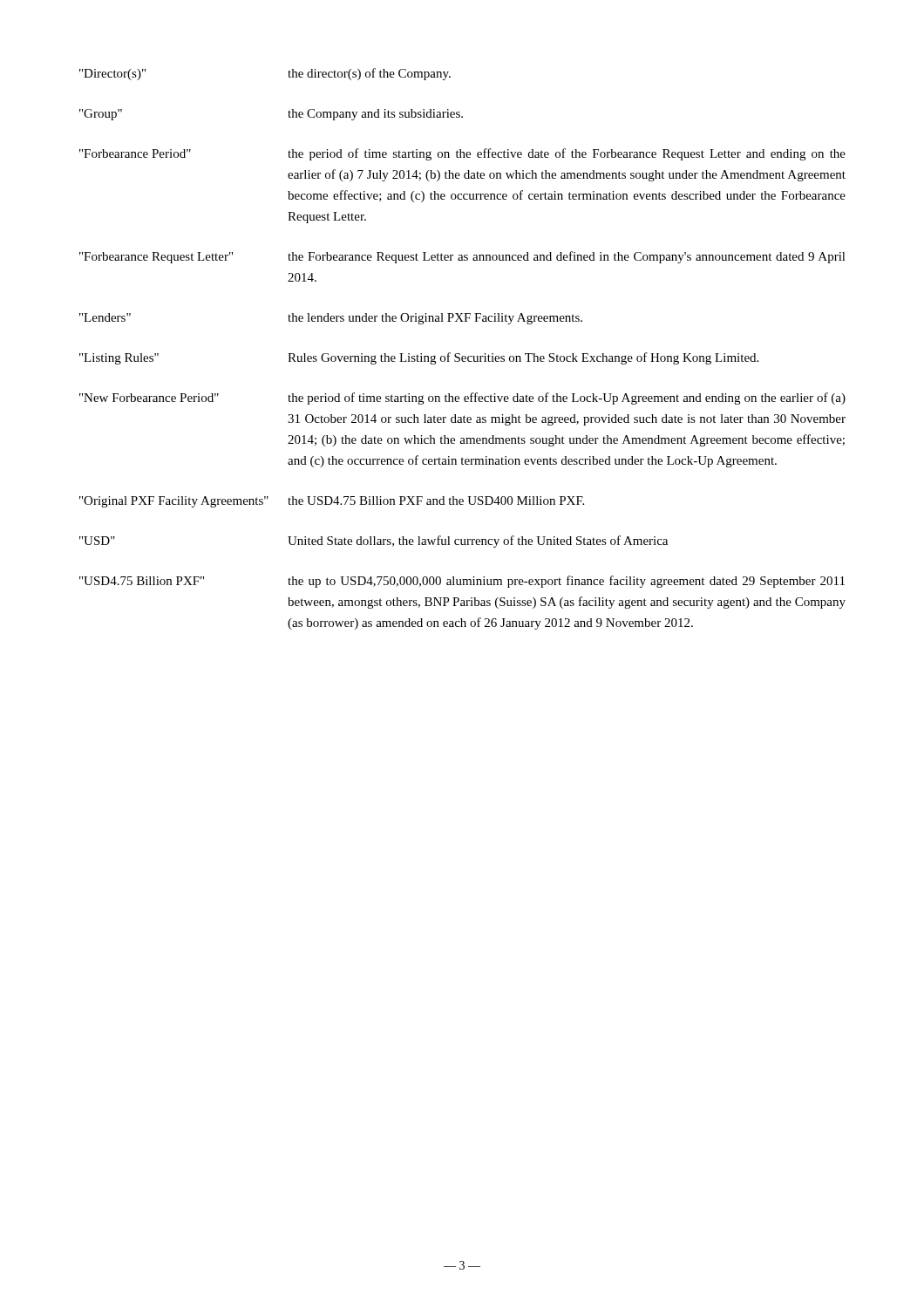Locate the block of text that opens with ""Original PXF Facility Agreements" the USD4.75"
The image size is (924, 1308).
tap(462, 501)
